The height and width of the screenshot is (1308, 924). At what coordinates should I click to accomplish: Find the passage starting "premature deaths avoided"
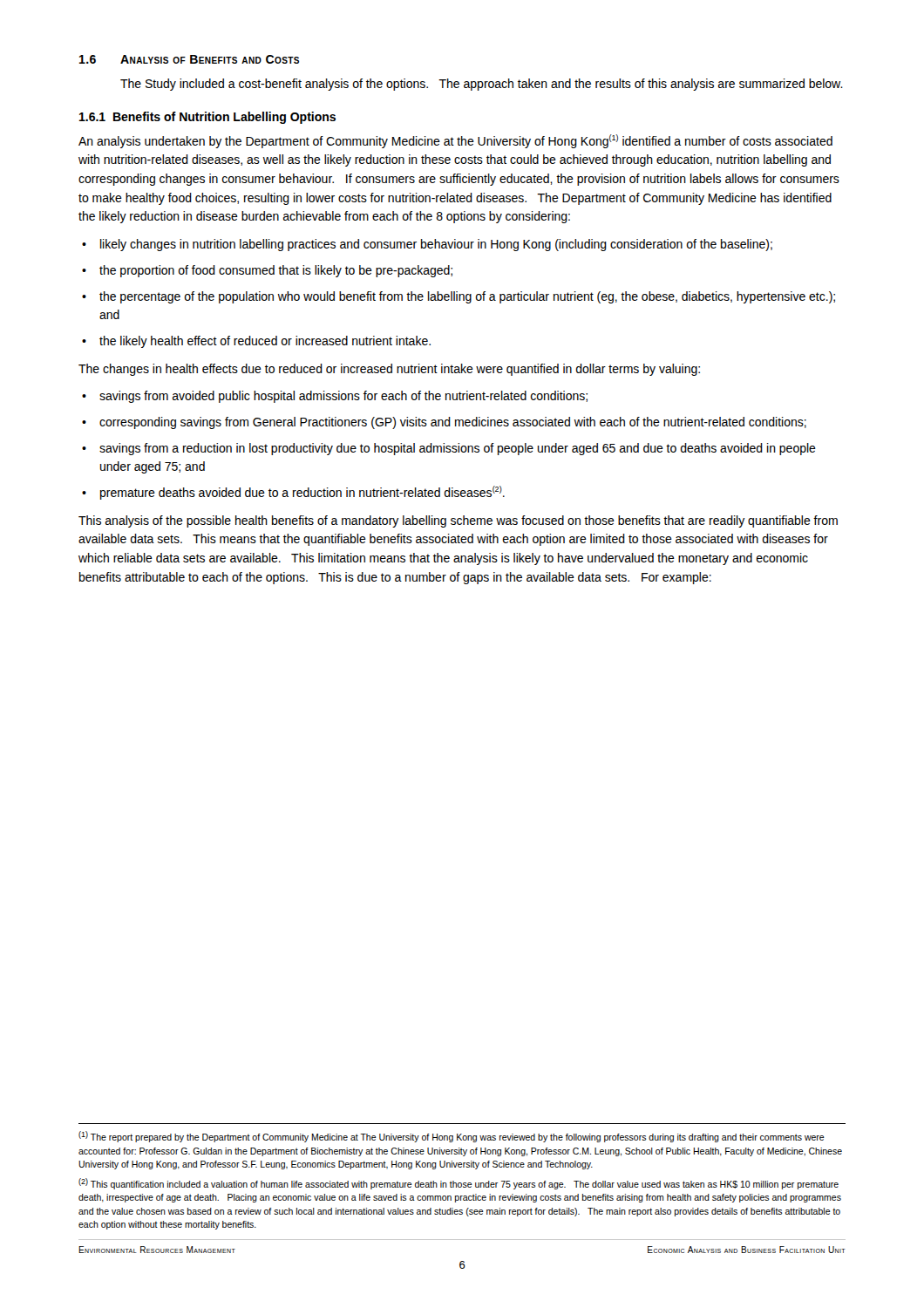pyautogui.click(x=302, y=492)
